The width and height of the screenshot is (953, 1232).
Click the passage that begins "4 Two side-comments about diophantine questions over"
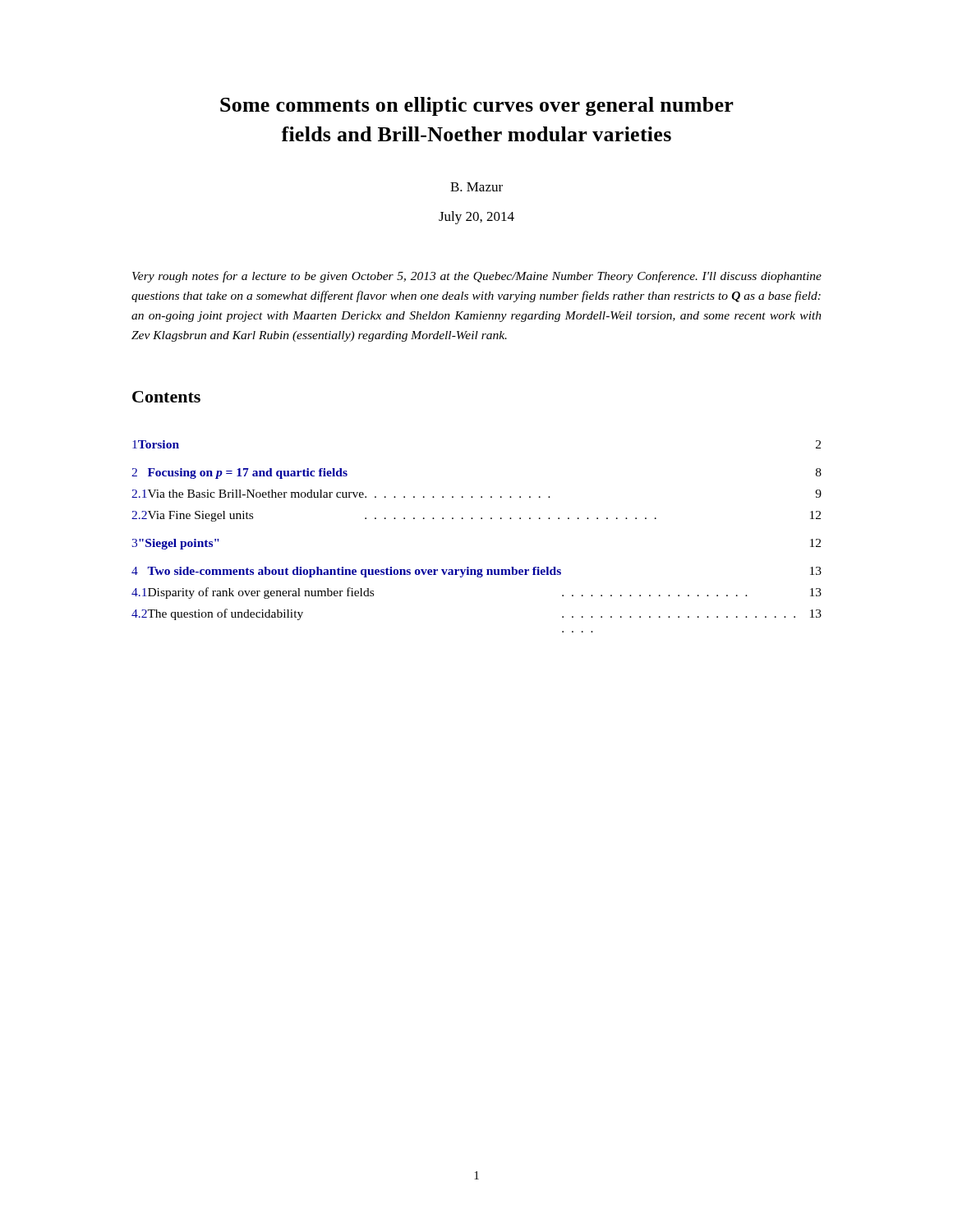(x=476, y=572)
